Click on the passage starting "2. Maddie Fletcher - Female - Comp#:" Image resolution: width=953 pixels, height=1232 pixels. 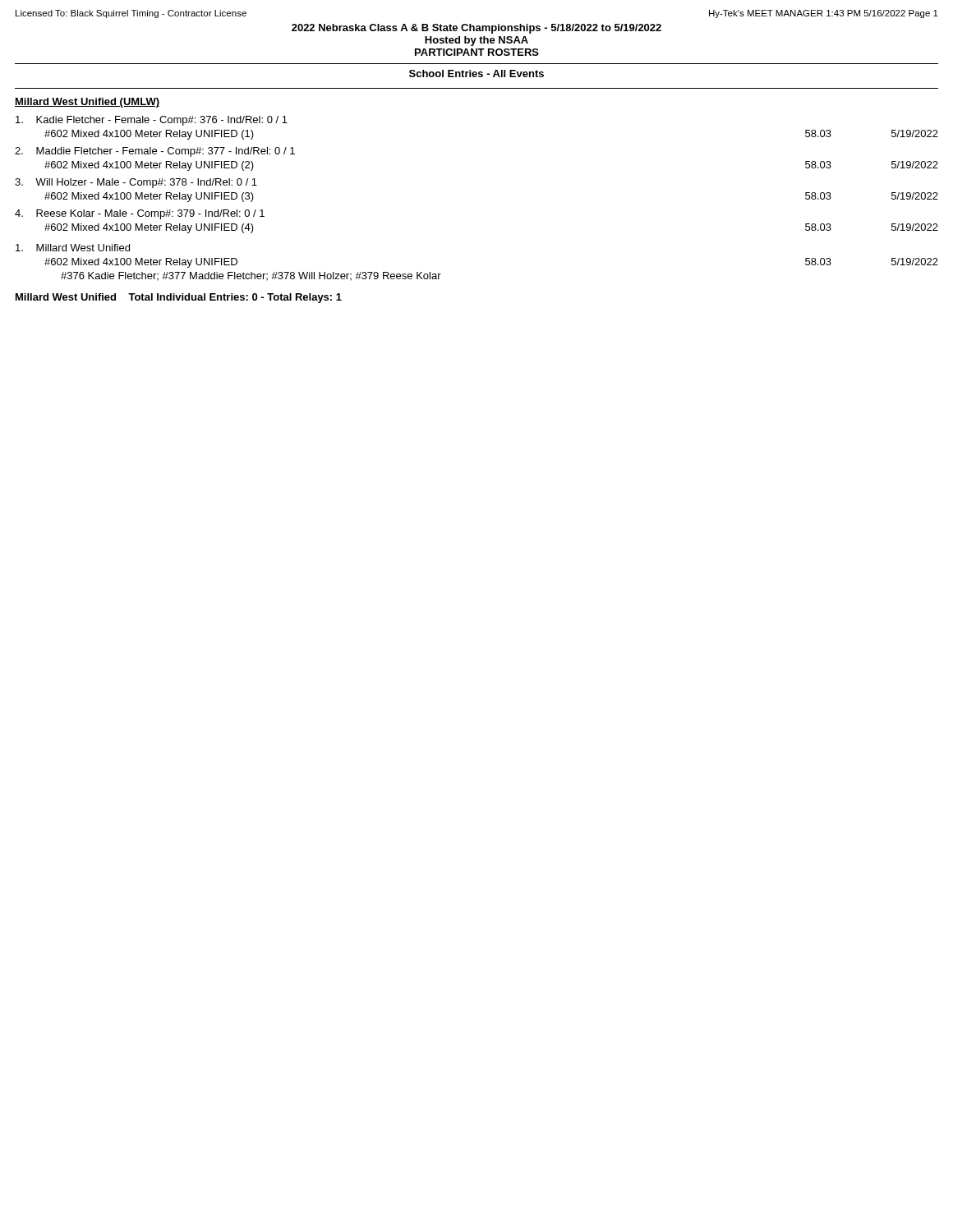click(x=155, y=152)
